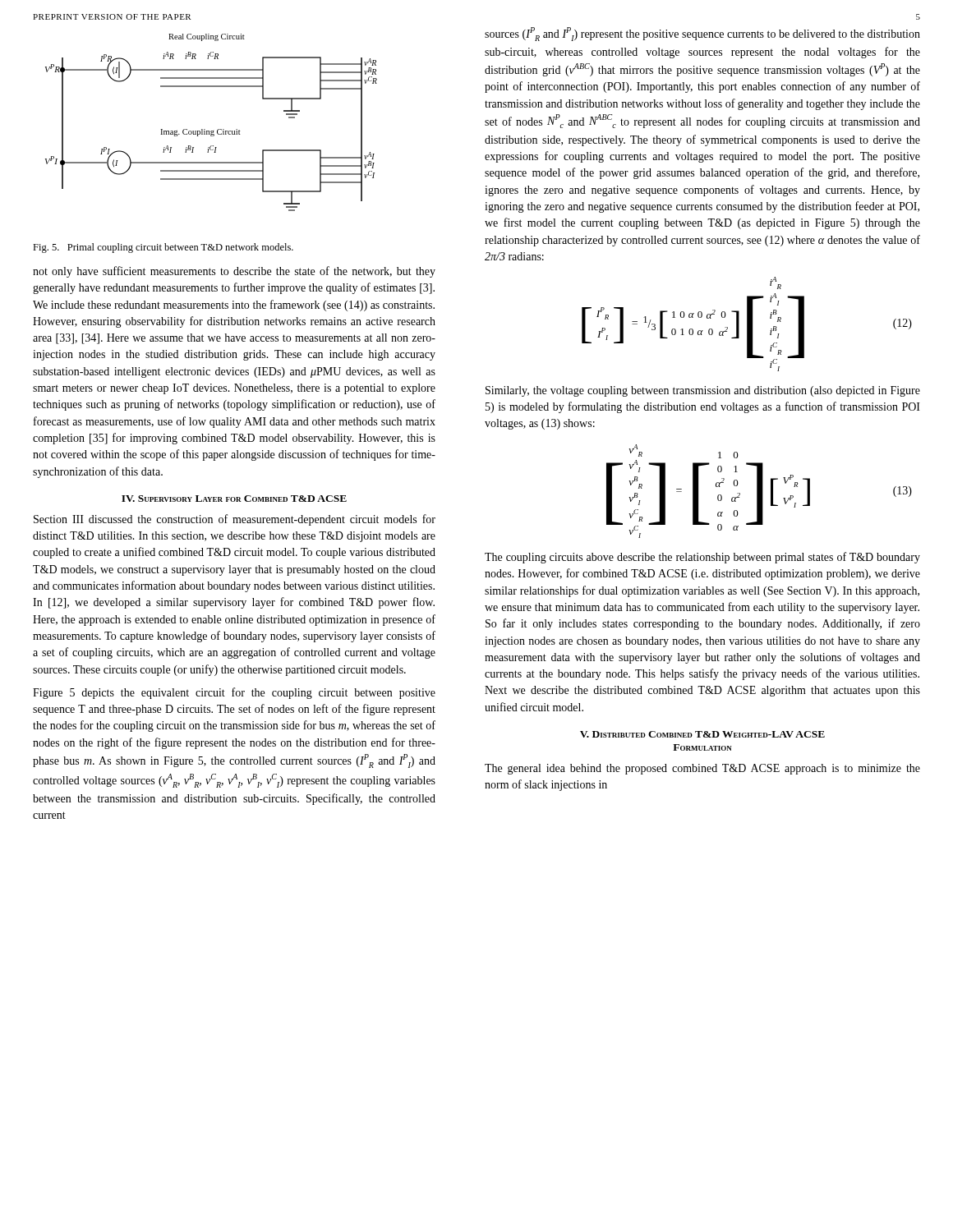Screen dimensions: 1232x953
Task: Find the text block that reads "Similarly, the voltage coupling between transmission and"
Action: (x=702, y=407)
